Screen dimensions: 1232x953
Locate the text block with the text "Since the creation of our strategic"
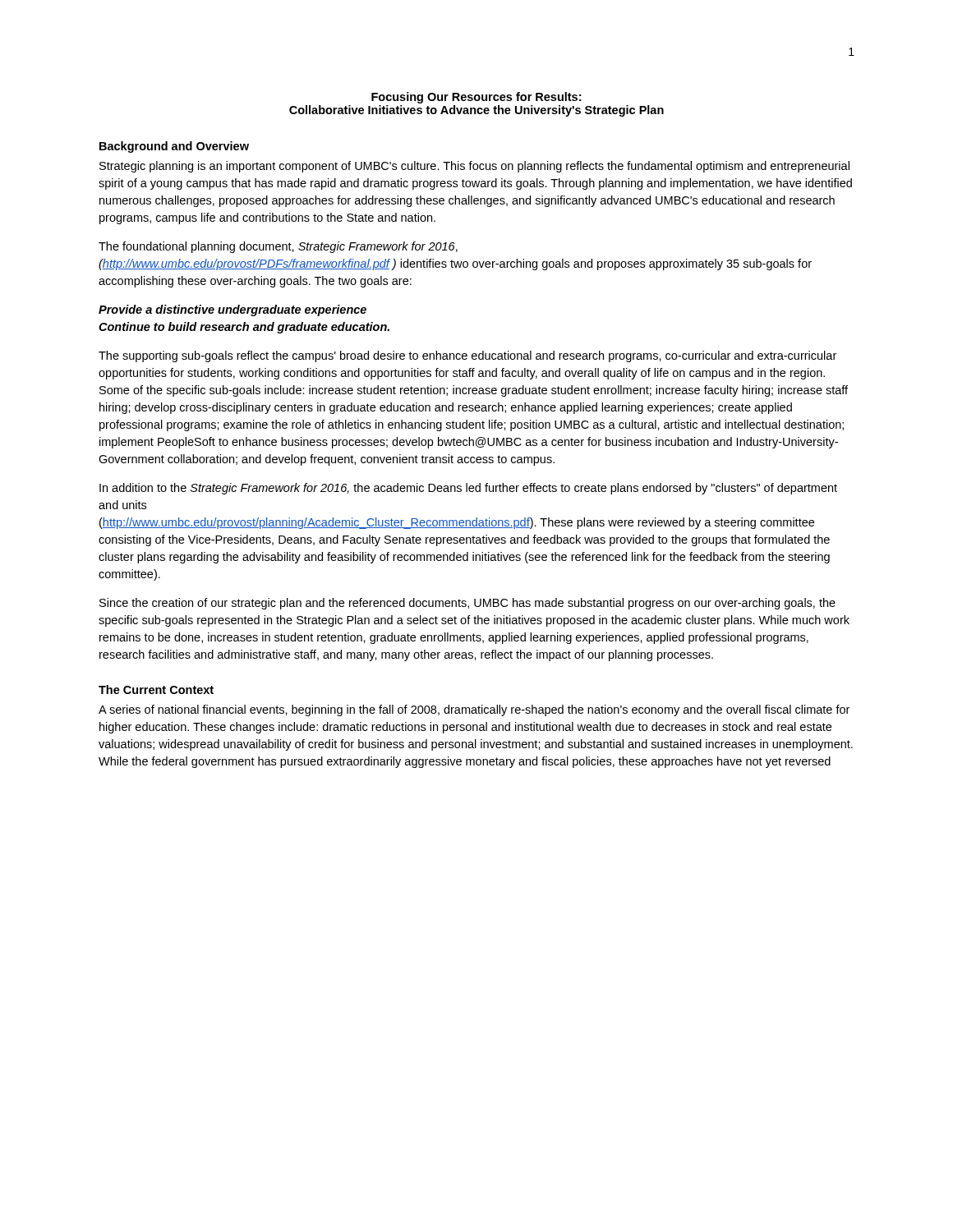[474, 629]
